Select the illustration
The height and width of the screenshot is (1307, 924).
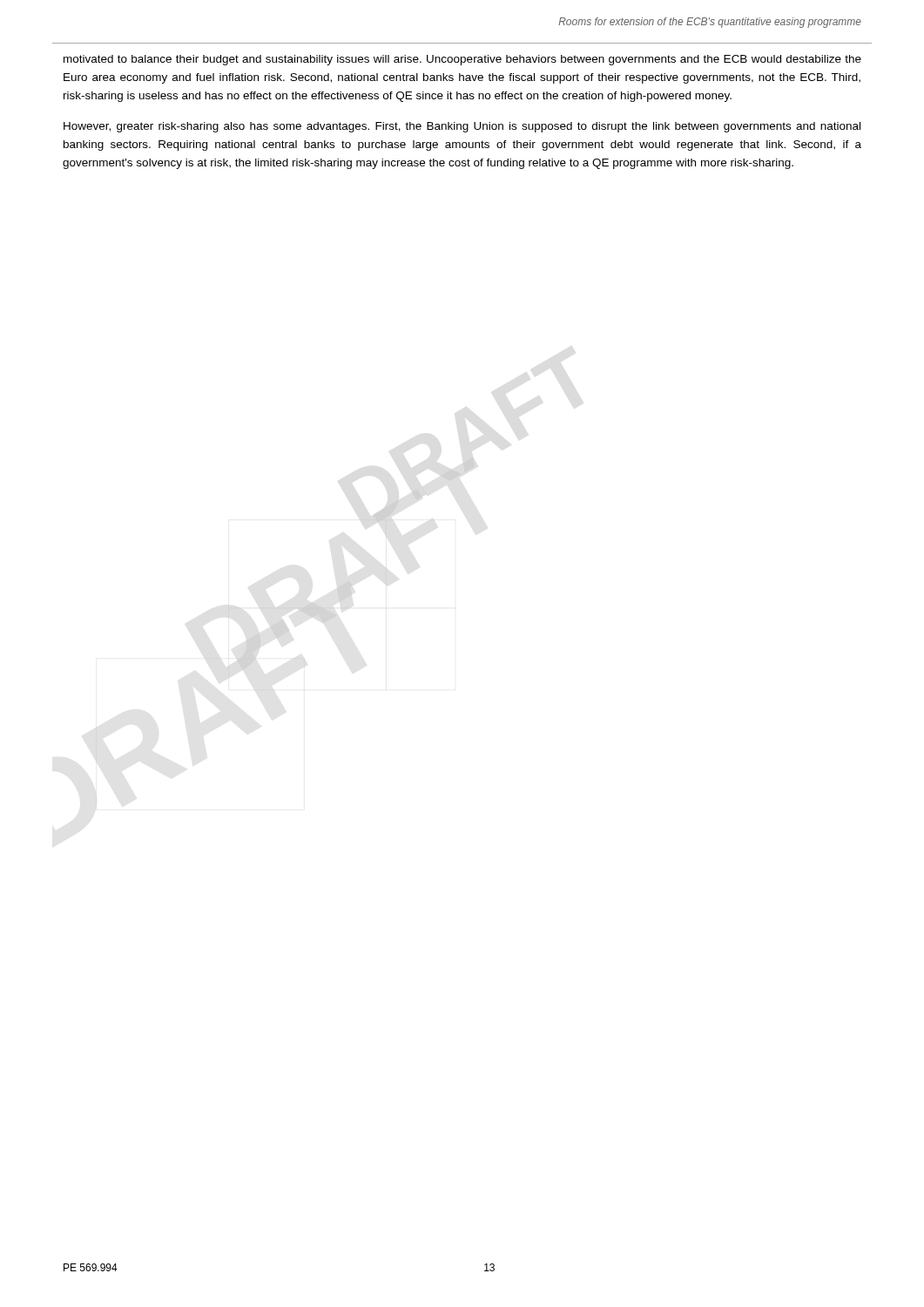coord(462,558)
